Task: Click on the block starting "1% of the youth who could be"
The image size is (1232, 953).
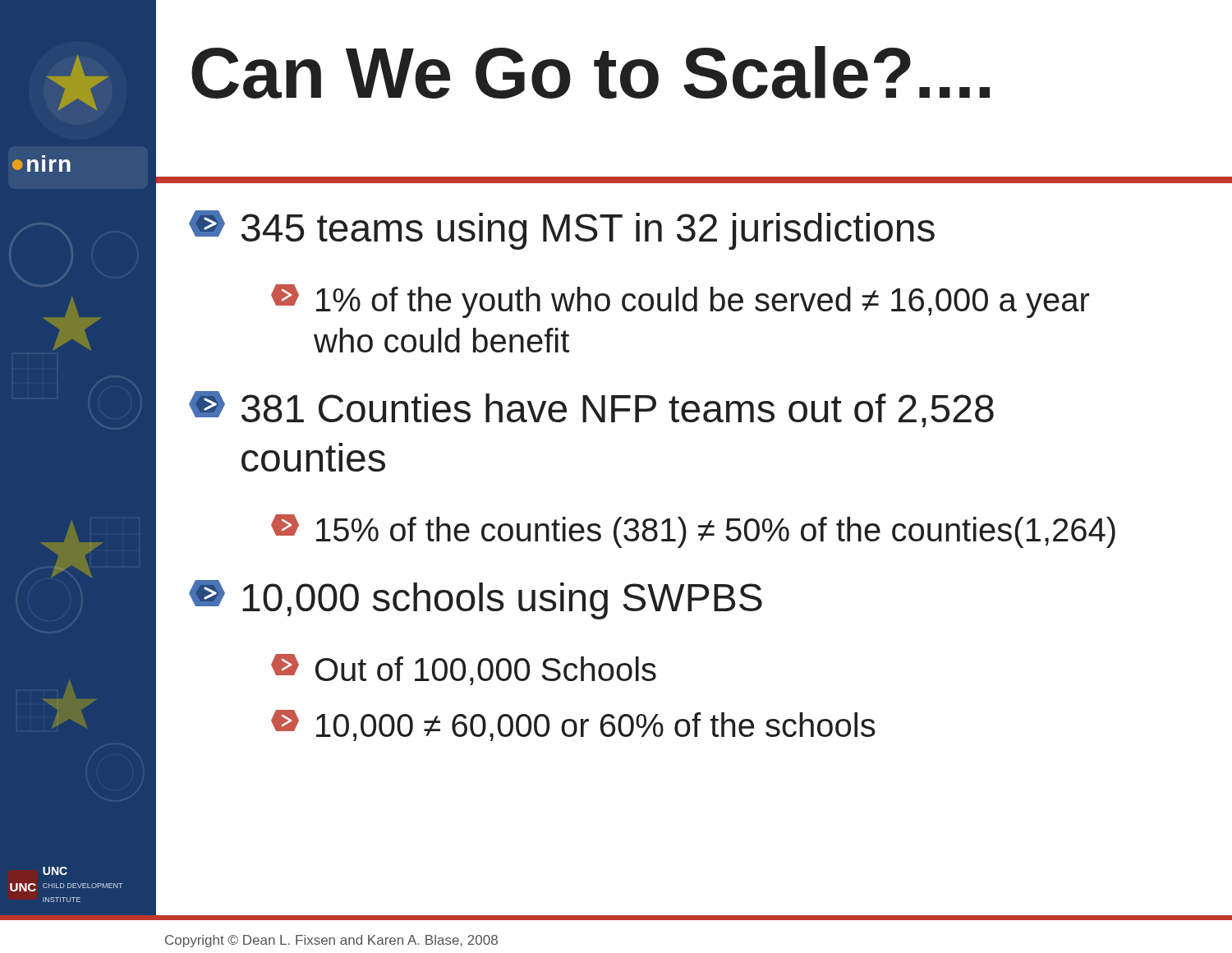Action: (x=735, y=320)
